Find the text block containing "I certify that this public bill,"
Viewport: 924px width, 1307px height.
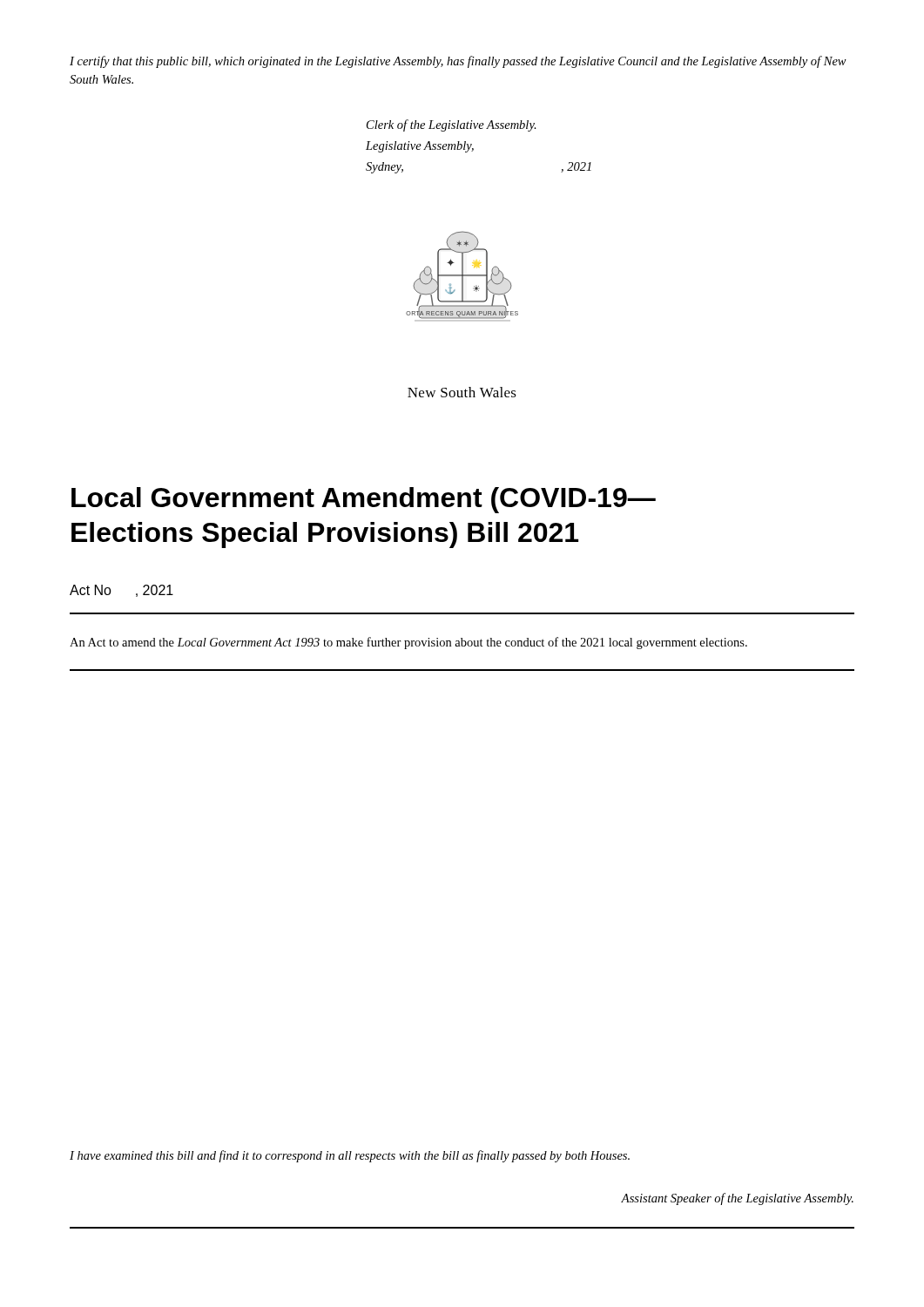point(458,70)
